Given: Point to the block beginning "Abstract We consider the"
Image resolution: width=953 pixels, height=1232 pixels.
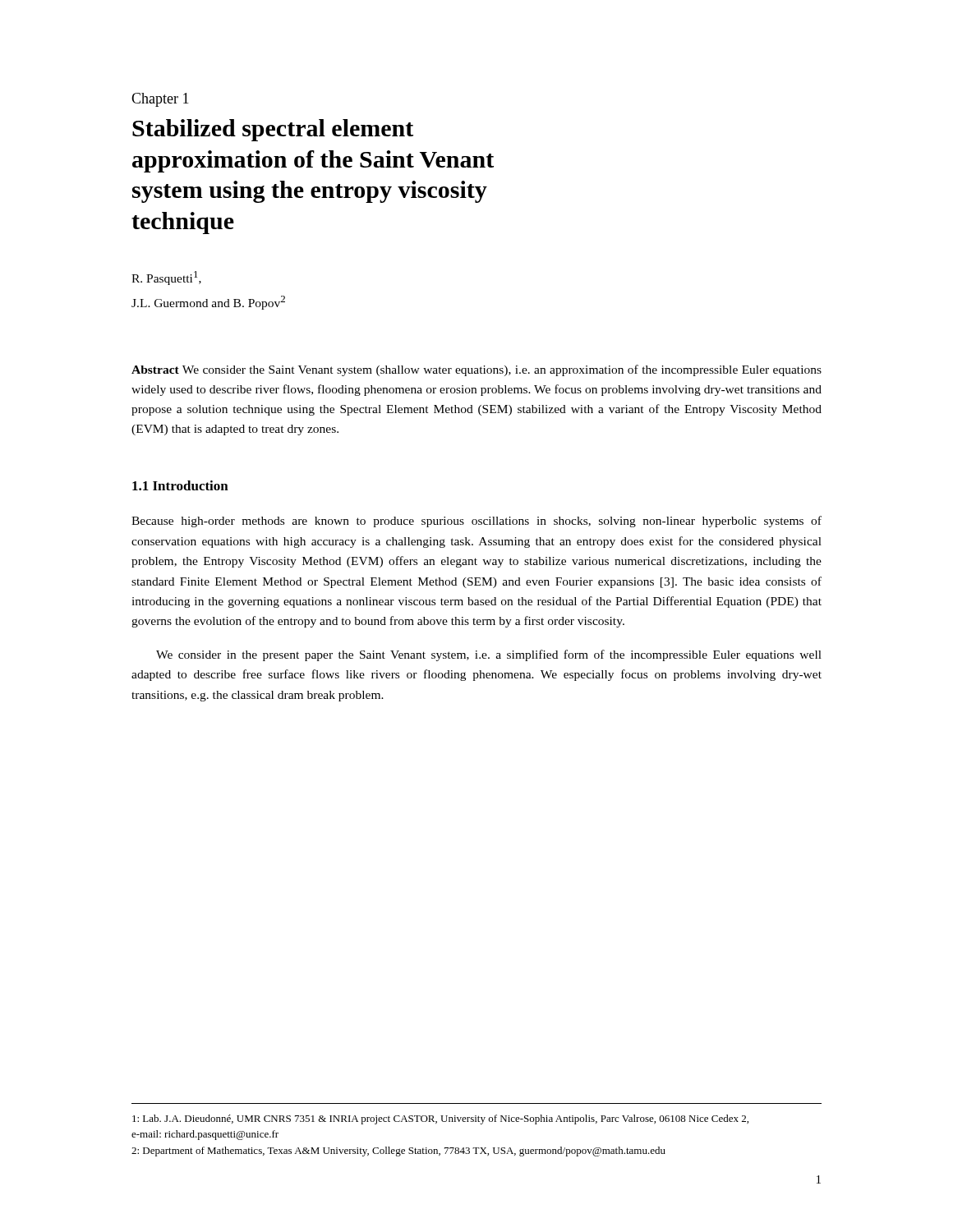Looking at the screenshot, I should pos(476,399).
